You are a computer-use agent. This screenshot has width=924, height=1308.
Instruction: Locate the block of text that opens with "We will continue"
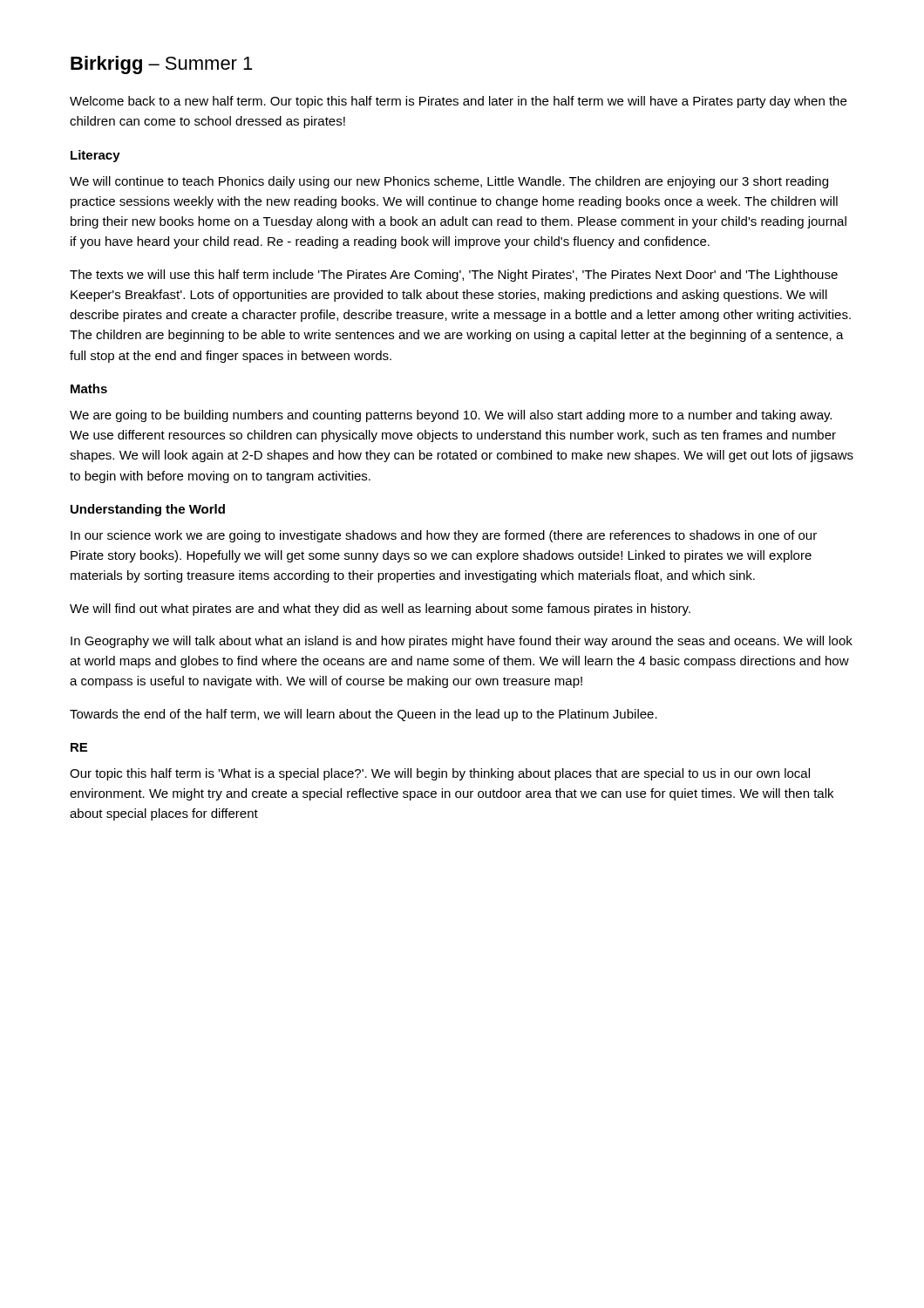point(458,211)
